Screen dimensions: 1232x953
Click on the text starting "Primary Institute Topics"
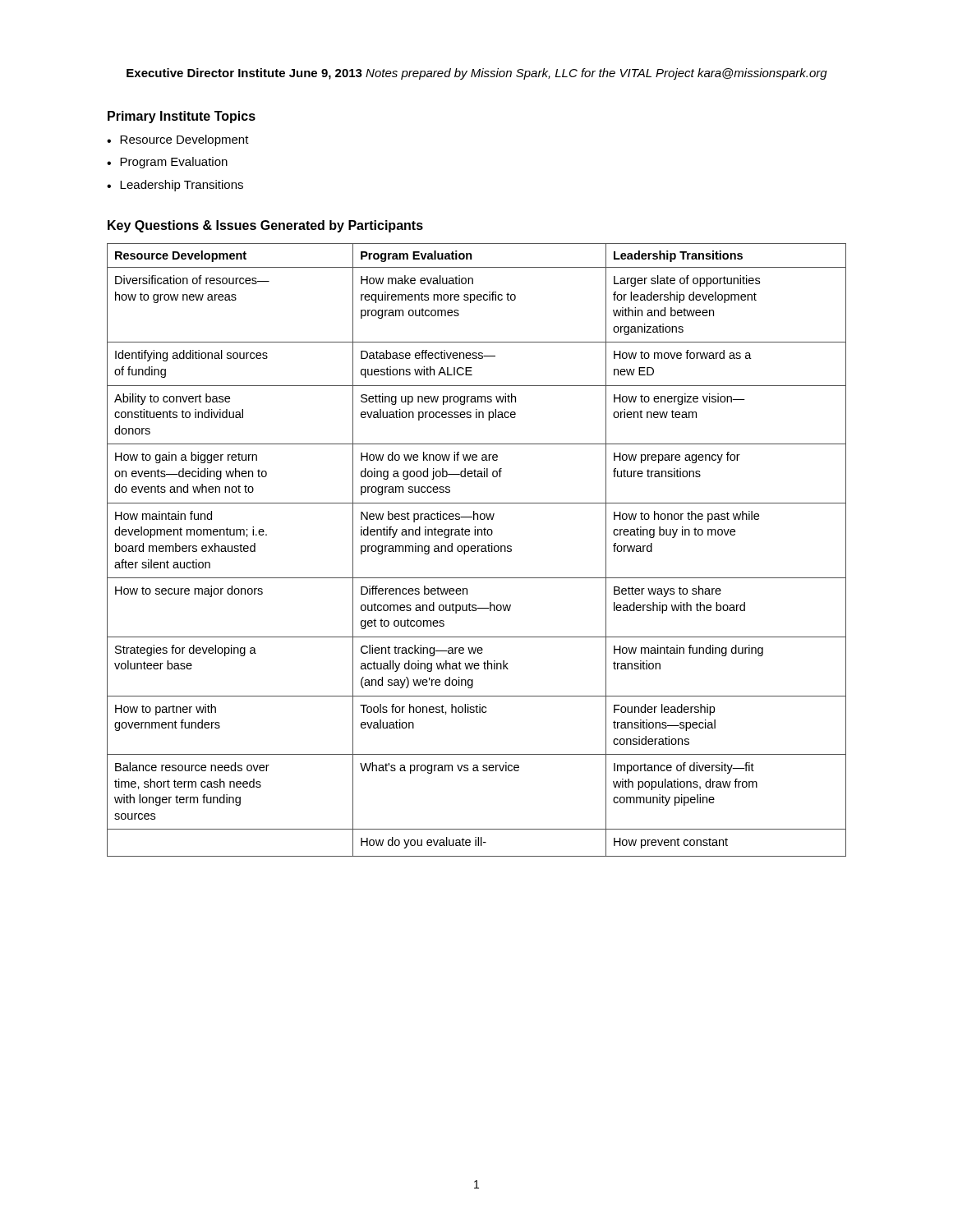pyautogui.click(x=181, y=116)
